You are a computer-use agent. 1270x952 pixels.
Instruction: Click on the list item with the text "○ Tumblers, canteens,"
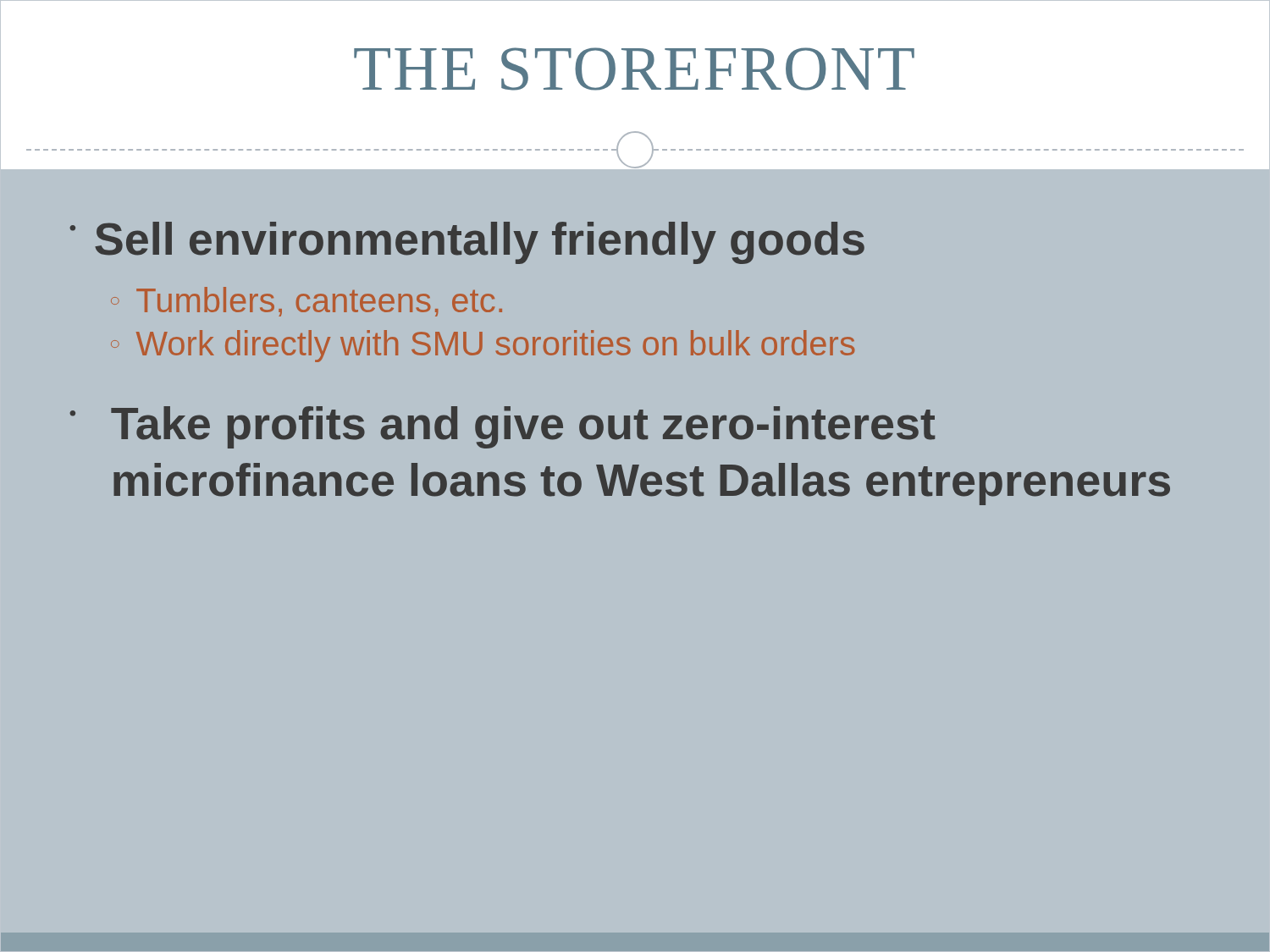(306, 302)
